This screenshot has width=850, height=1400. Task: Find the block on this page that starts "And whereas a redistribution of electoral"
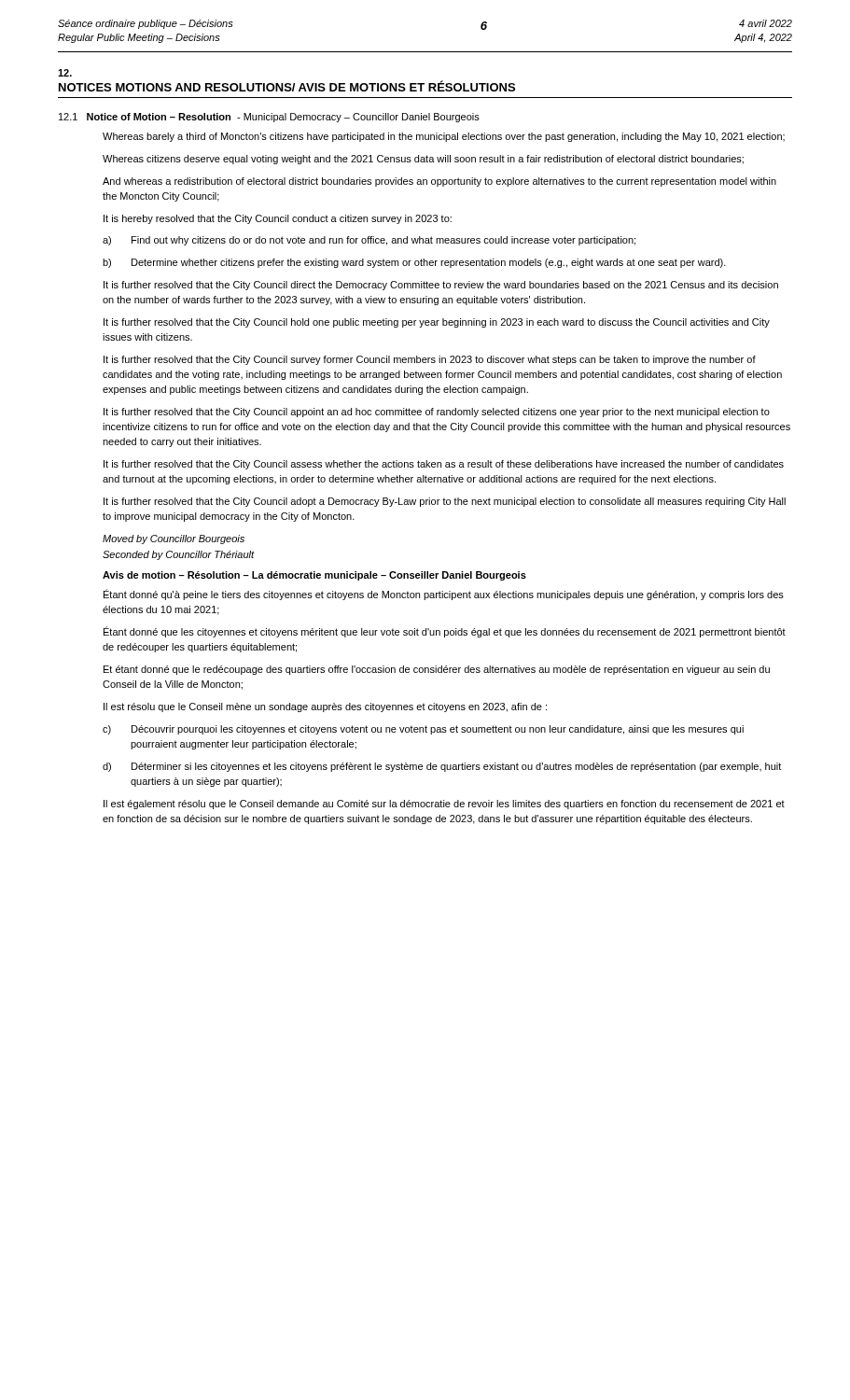pyautogui.click(x=439, y=188)
